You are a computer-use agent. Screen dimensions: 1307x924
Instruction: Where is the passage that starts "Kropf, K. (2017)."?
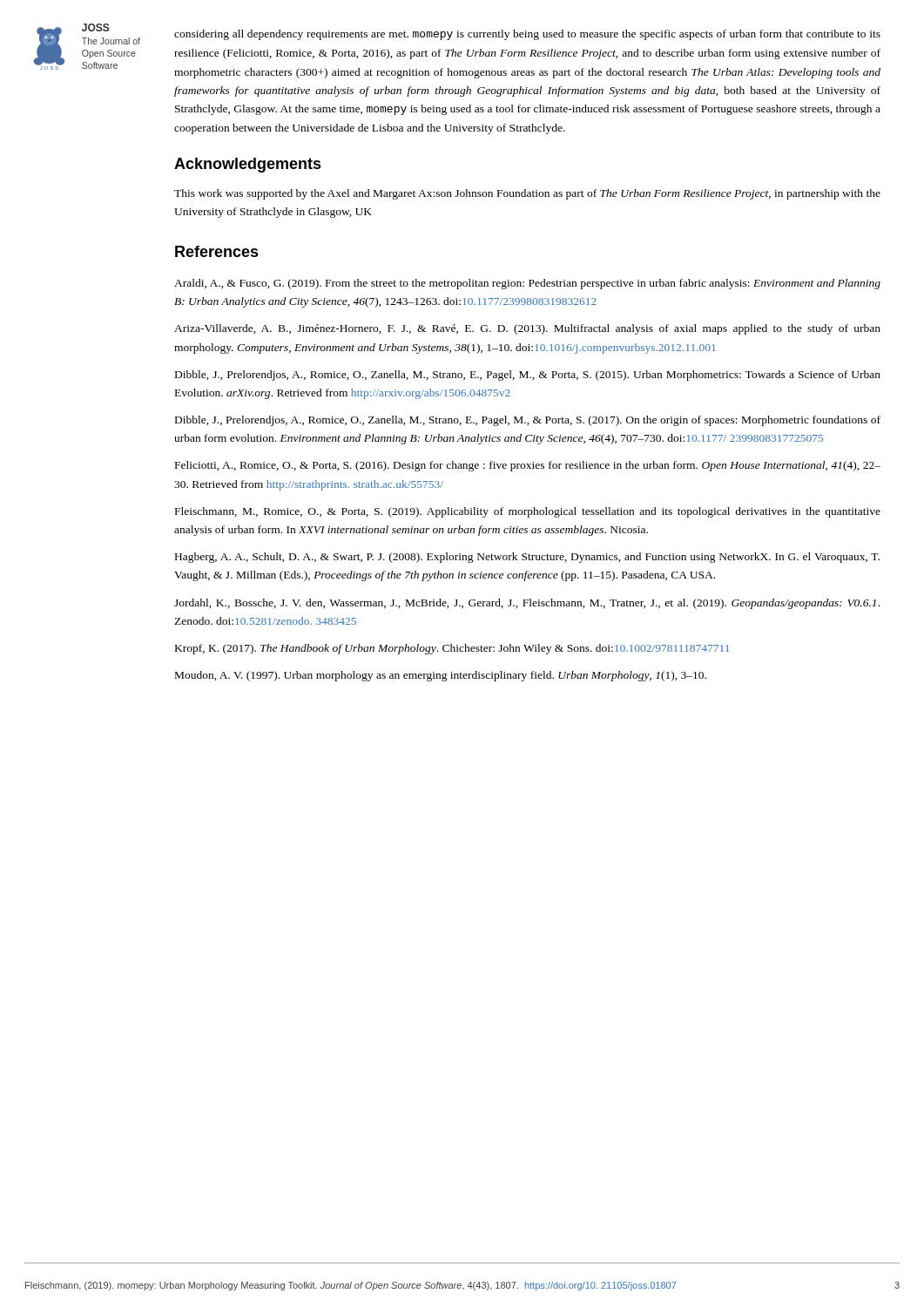pos(452,648)
